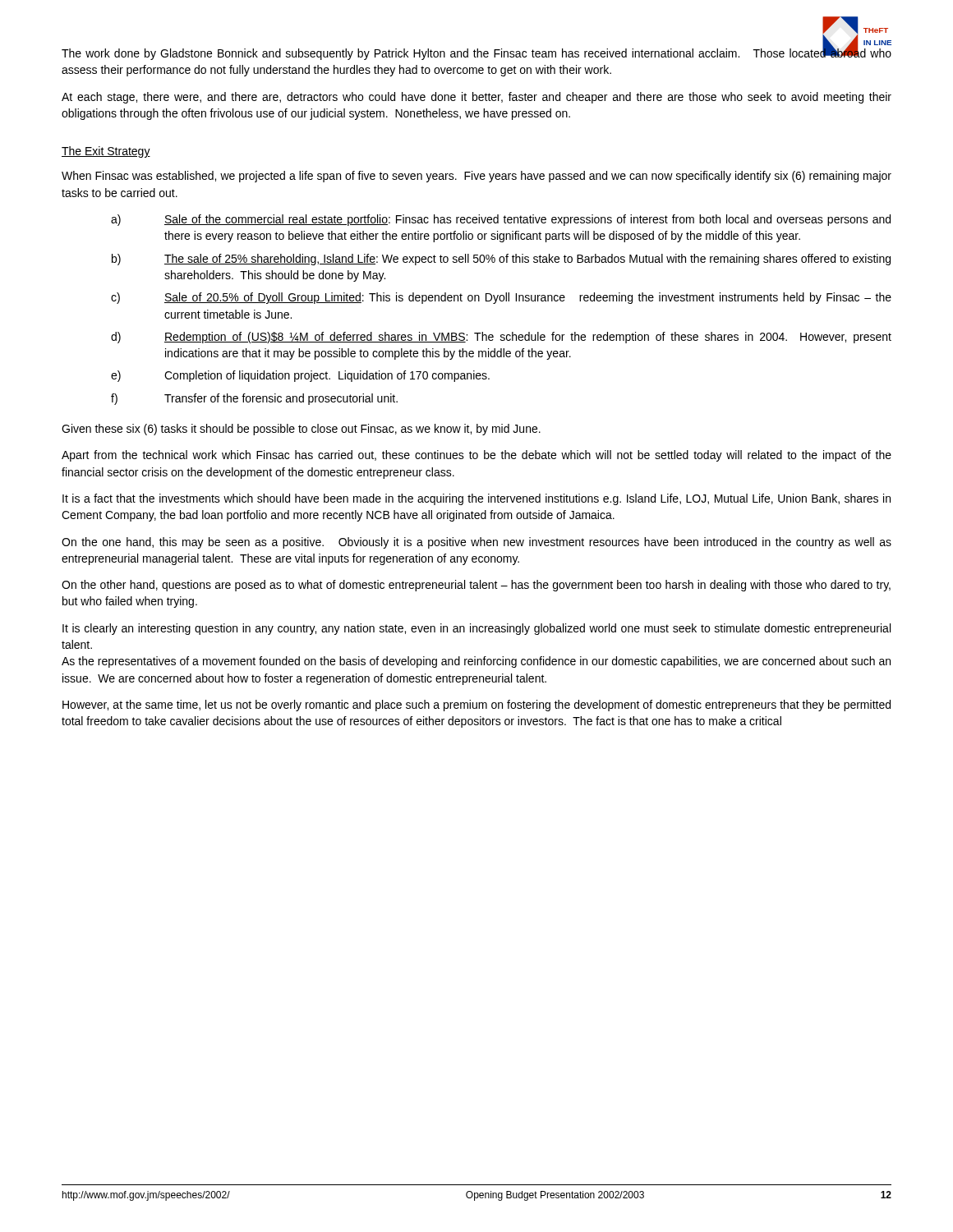Find the block starting "At each stage, there were, and there are,"
This screenshot has height=1232, width=953.
click(x=476, y=105)
